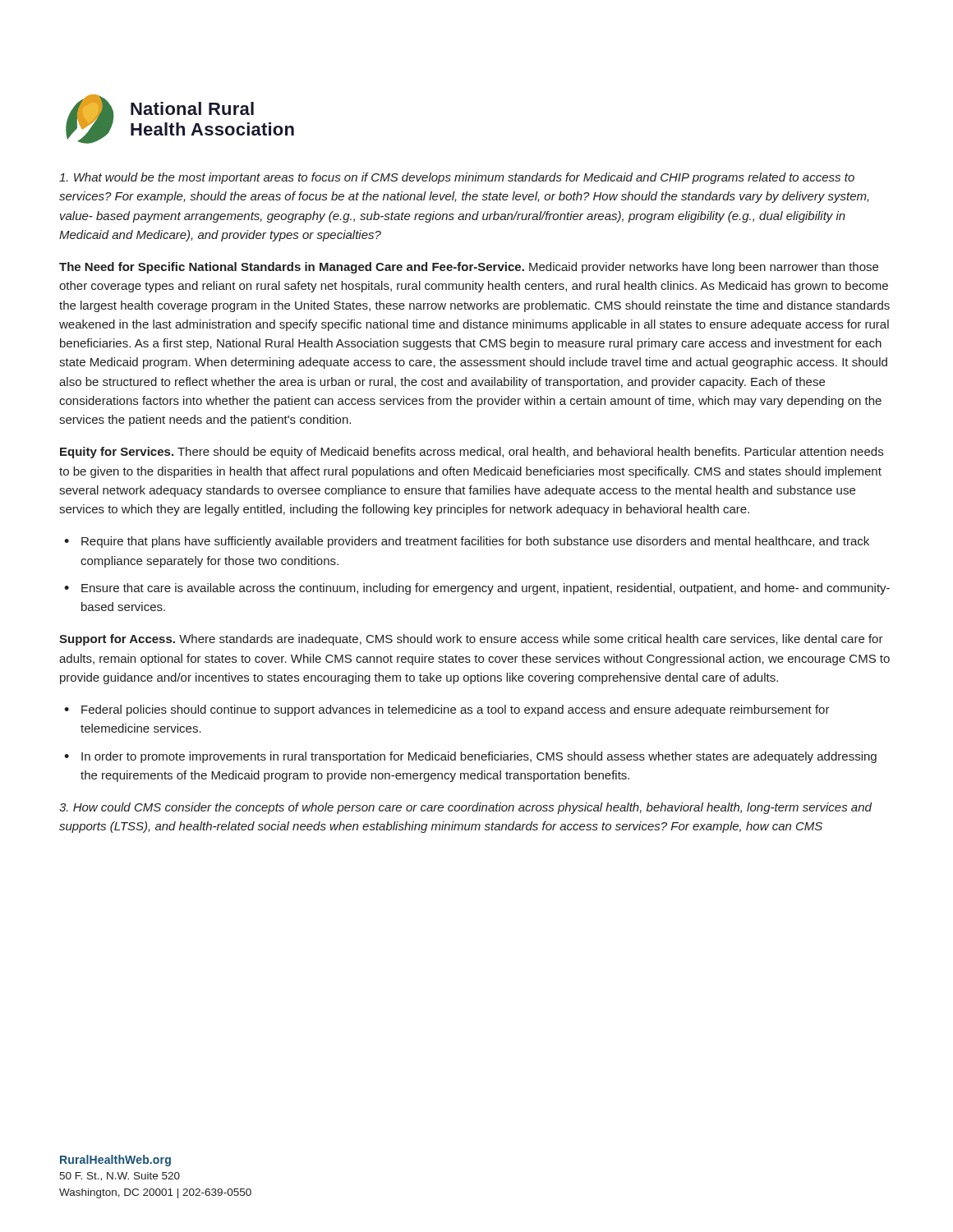Select the text block with the text "Support for Access."
Image resolution: width=953 pixels, height=1232 pixels.
point(475,658)
